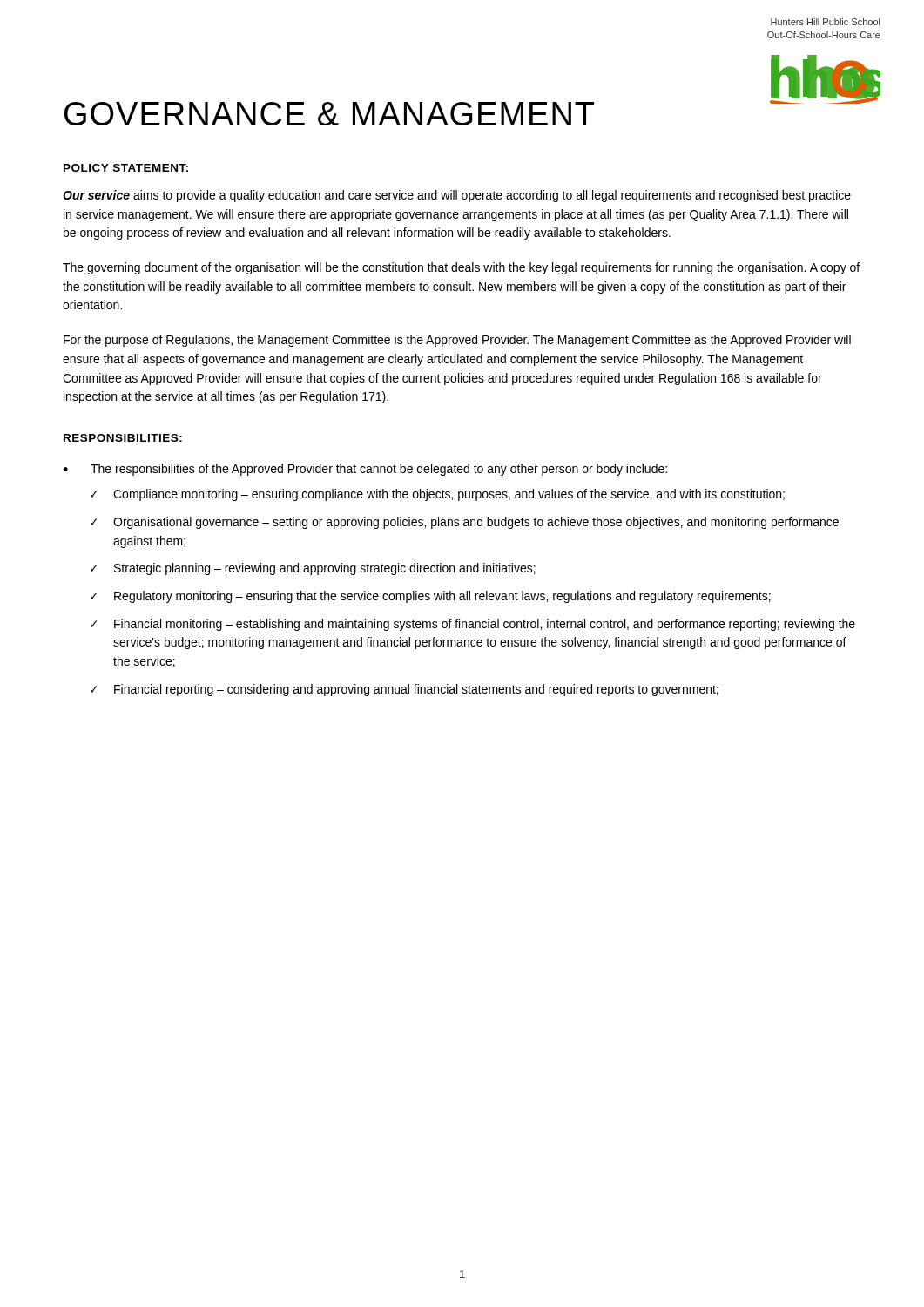Point to the block starting "GOVERNANCE & MANAGEMENT"
Screen dimensions: 1307x924
pos(462,115)
